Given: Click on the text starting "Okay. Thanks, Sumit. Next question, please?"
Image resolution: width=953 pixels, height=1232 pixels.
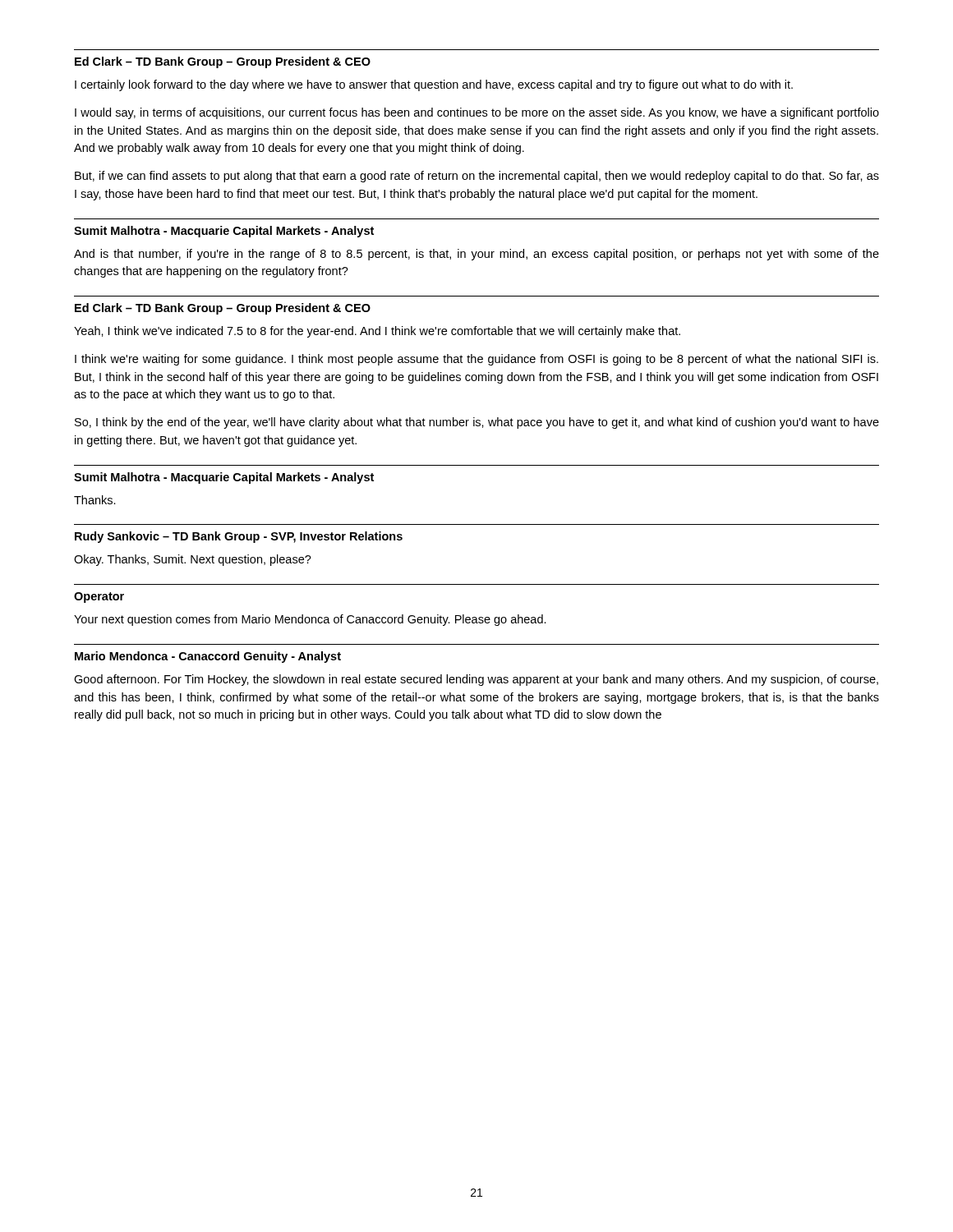Looking at the screenshot, I should (193, 560).
